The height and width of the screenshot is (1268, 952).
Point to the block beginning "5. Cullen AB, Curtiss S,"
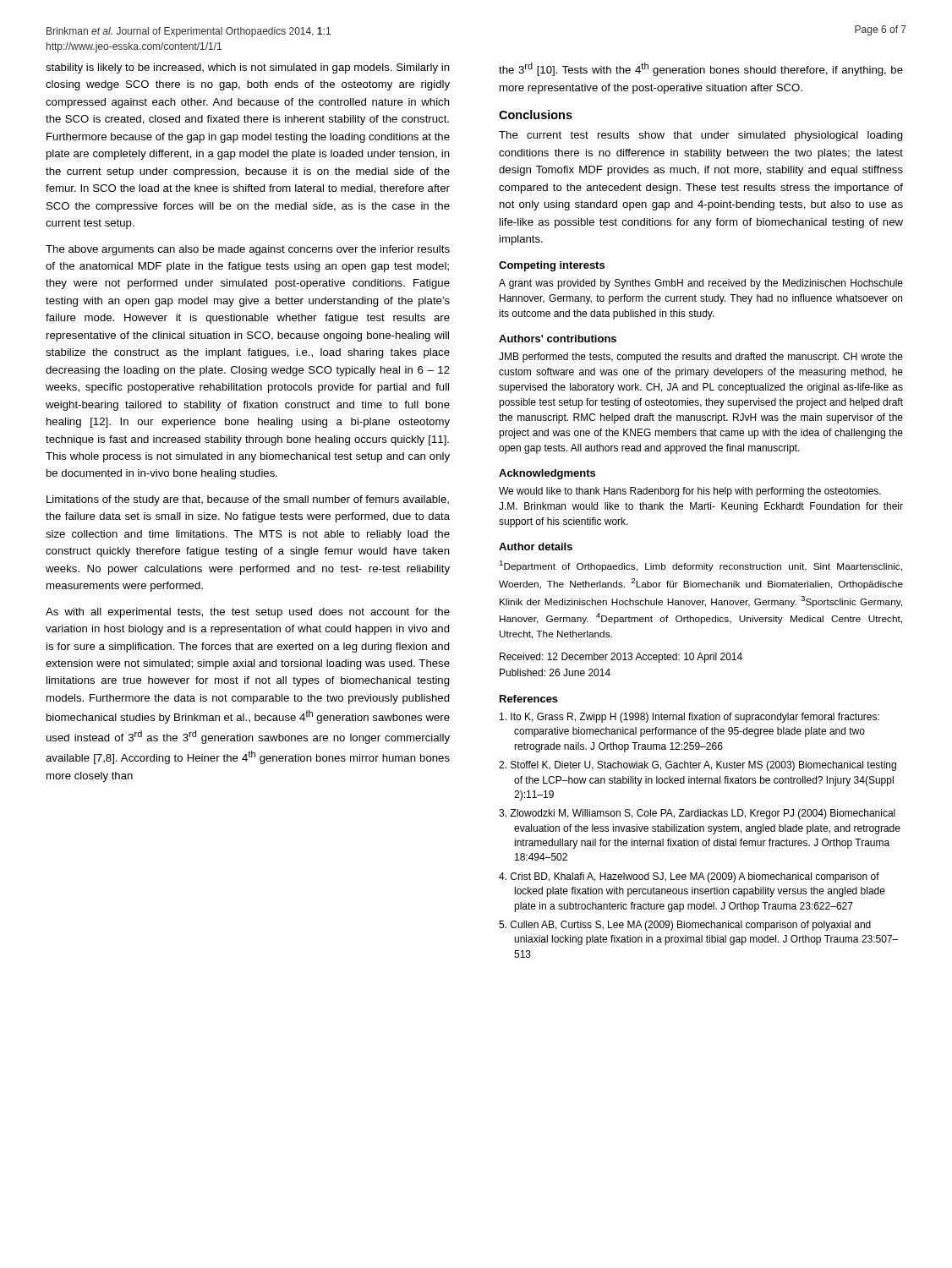click(698, 940)
